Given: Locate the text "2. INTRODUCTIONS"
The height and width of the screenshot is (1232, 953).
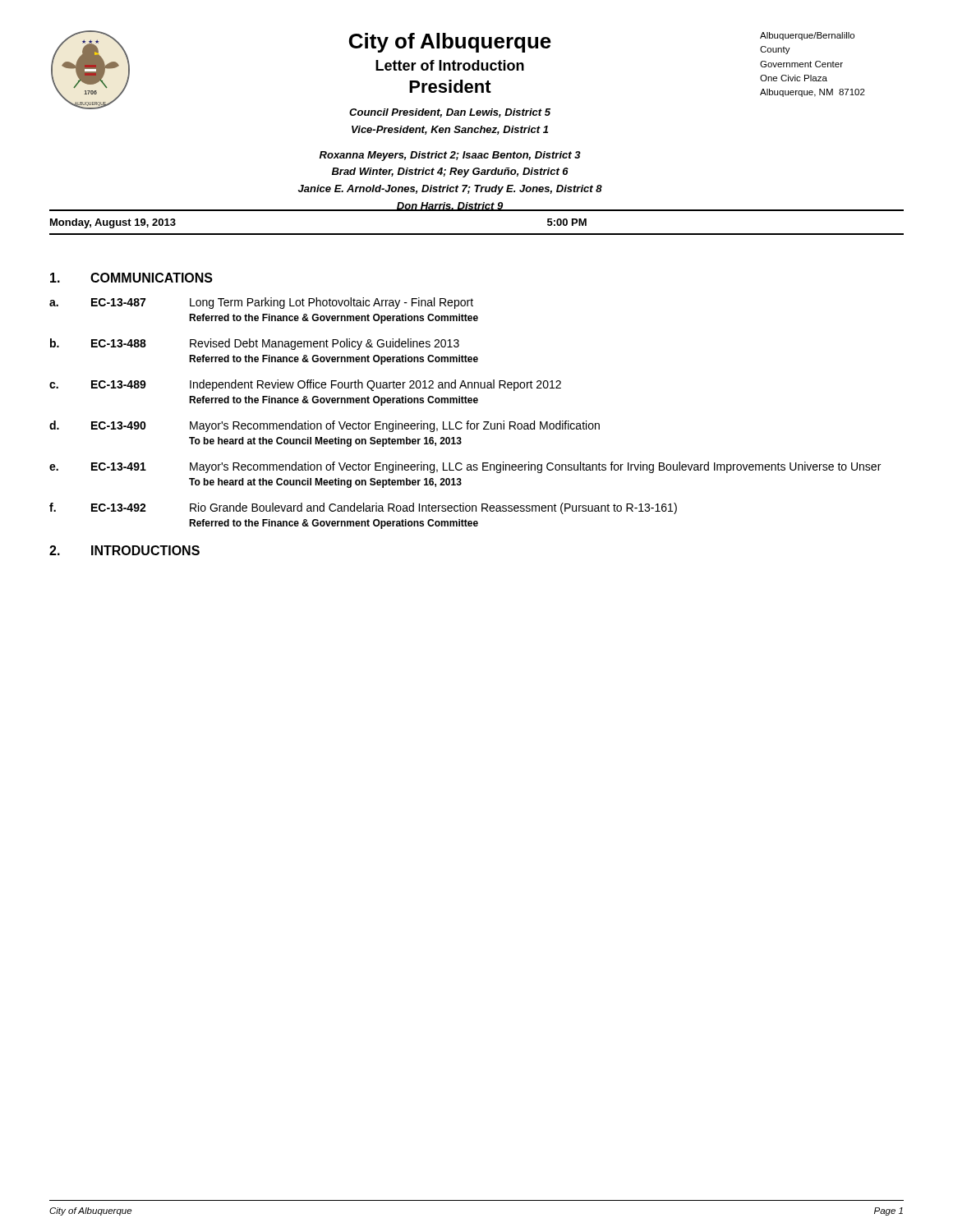Looking at the screenshot, I should click(x=125, y=551).
